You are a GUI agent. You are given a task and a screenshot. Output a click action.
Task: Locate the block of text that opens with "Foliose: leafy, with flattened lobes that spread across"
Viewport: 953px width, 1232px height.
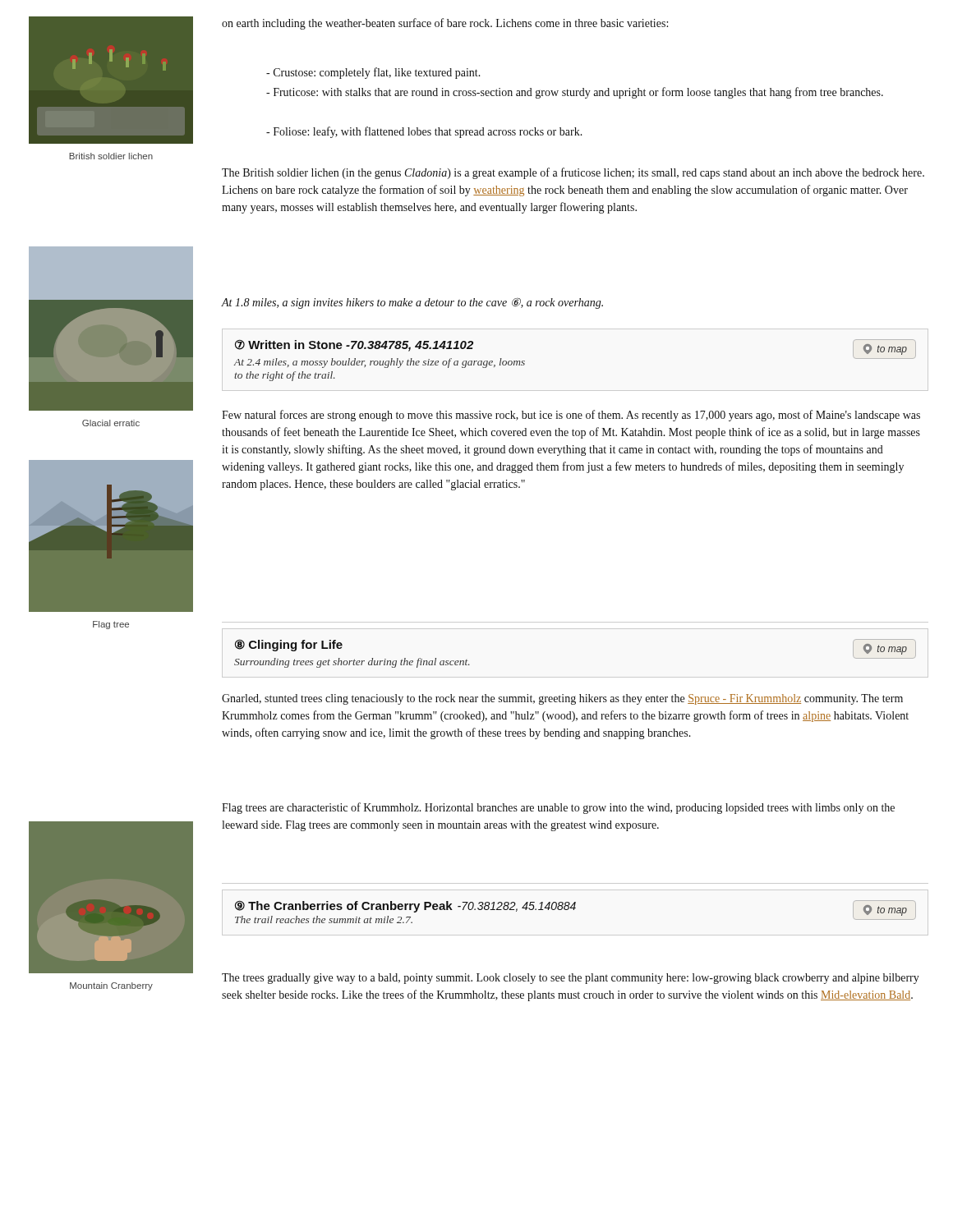pyautogui.click(x=591, y=132)
